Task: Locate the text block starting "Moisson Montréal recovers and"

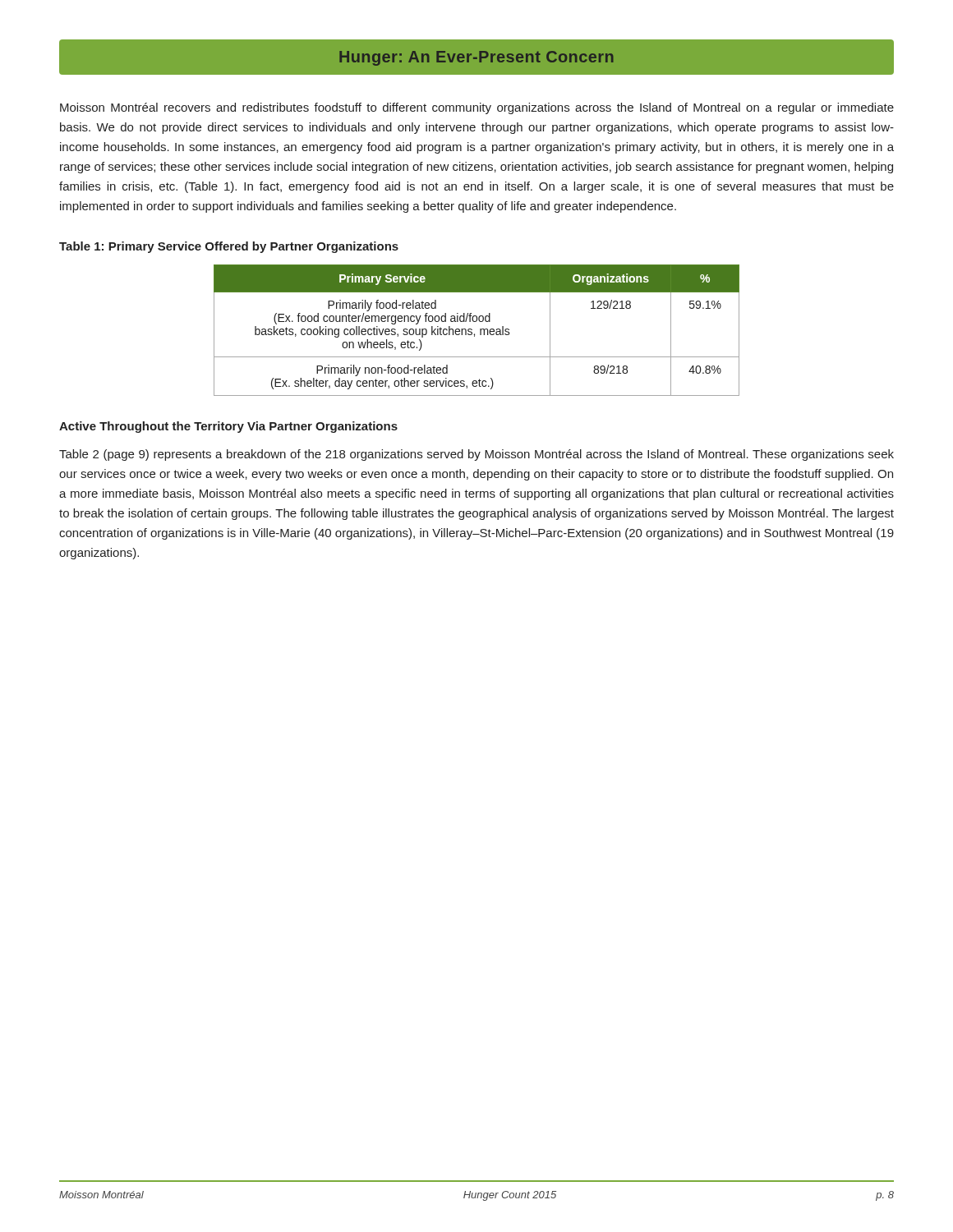Action: (x=476, y=156)
